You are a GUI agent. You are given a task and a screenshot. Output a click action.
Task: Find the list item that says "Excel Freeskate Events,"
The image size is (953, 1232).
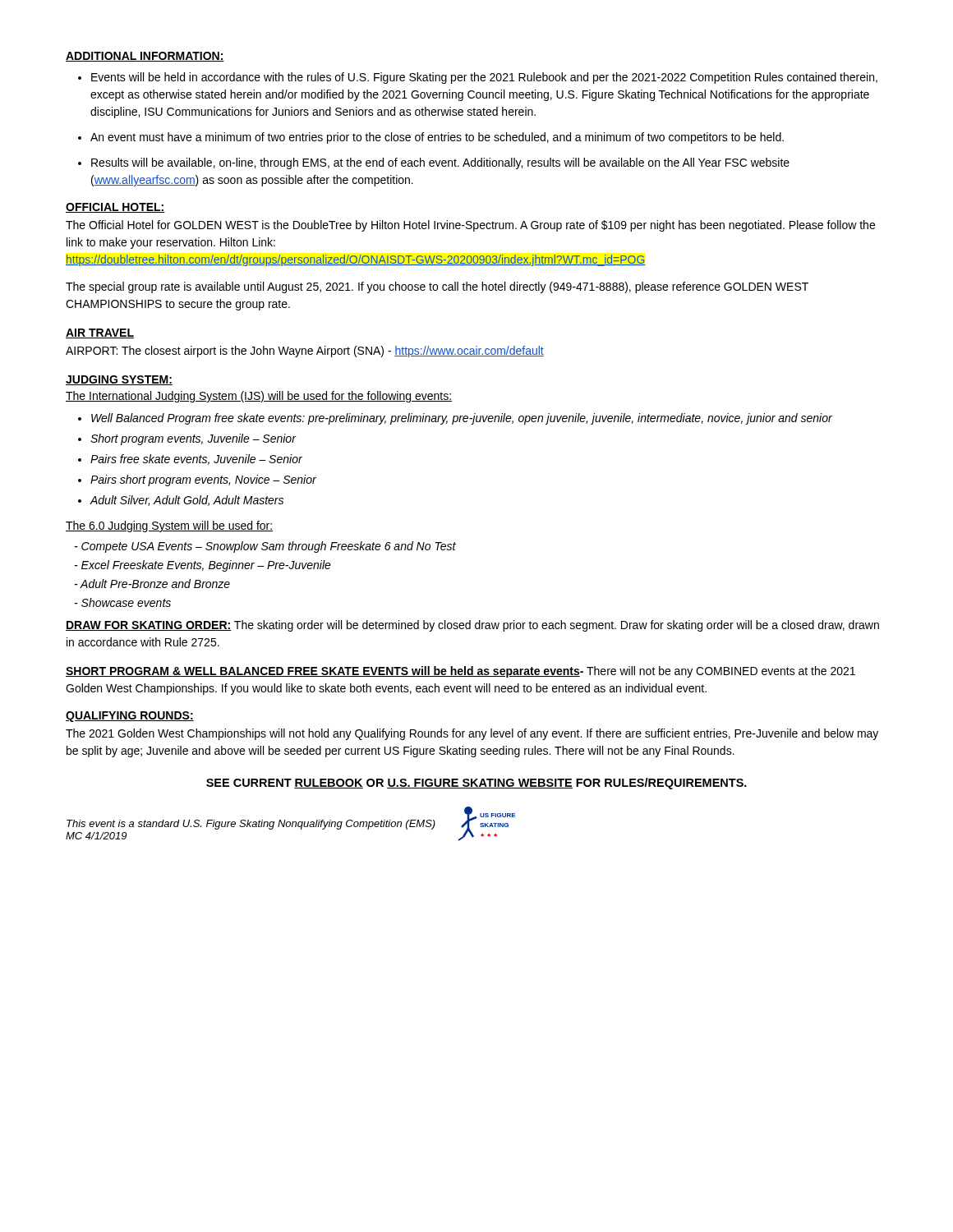(206, 565)
